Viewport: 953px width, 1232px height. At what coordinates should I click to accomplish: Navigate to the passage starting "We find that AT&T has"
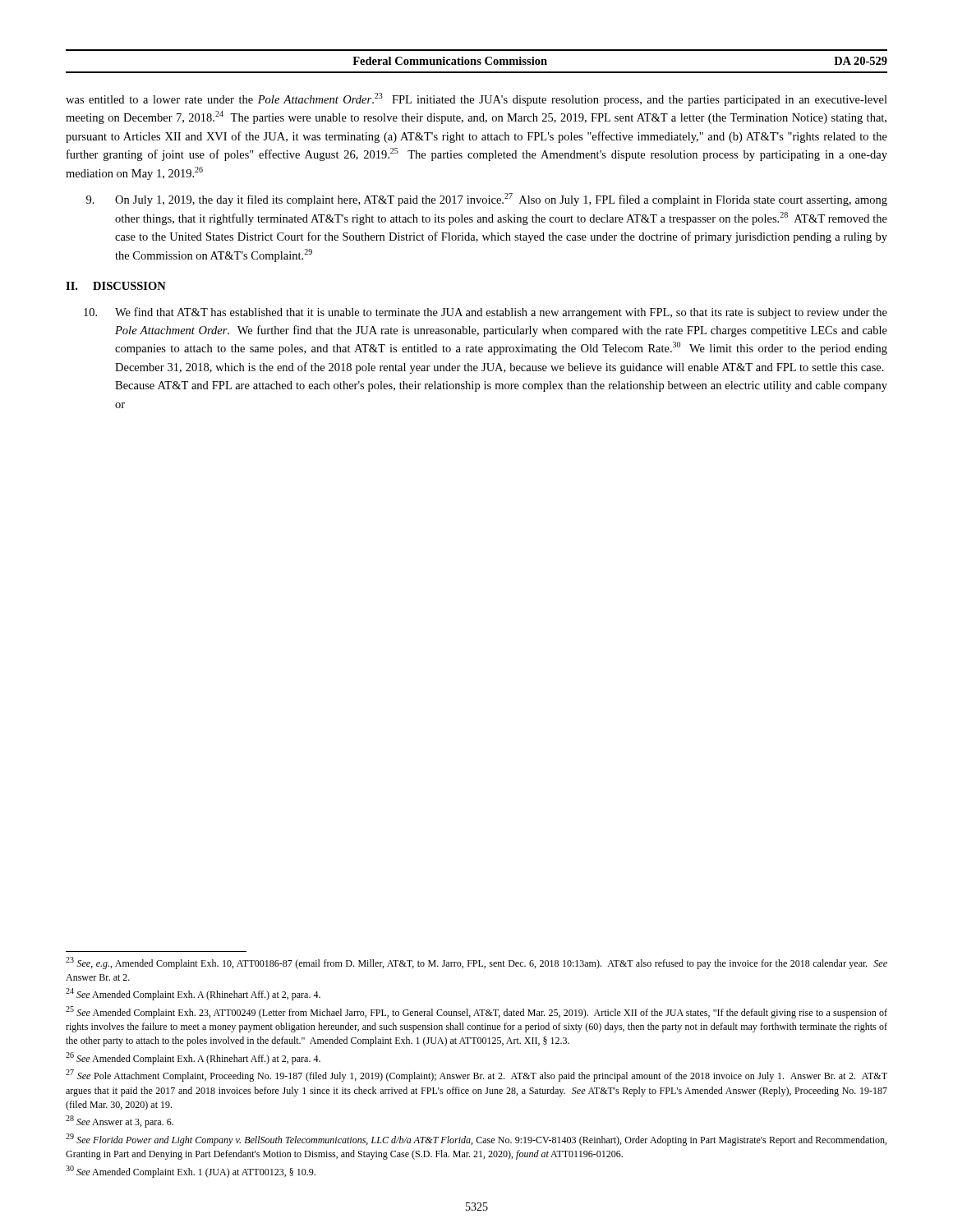coord(476,358)
